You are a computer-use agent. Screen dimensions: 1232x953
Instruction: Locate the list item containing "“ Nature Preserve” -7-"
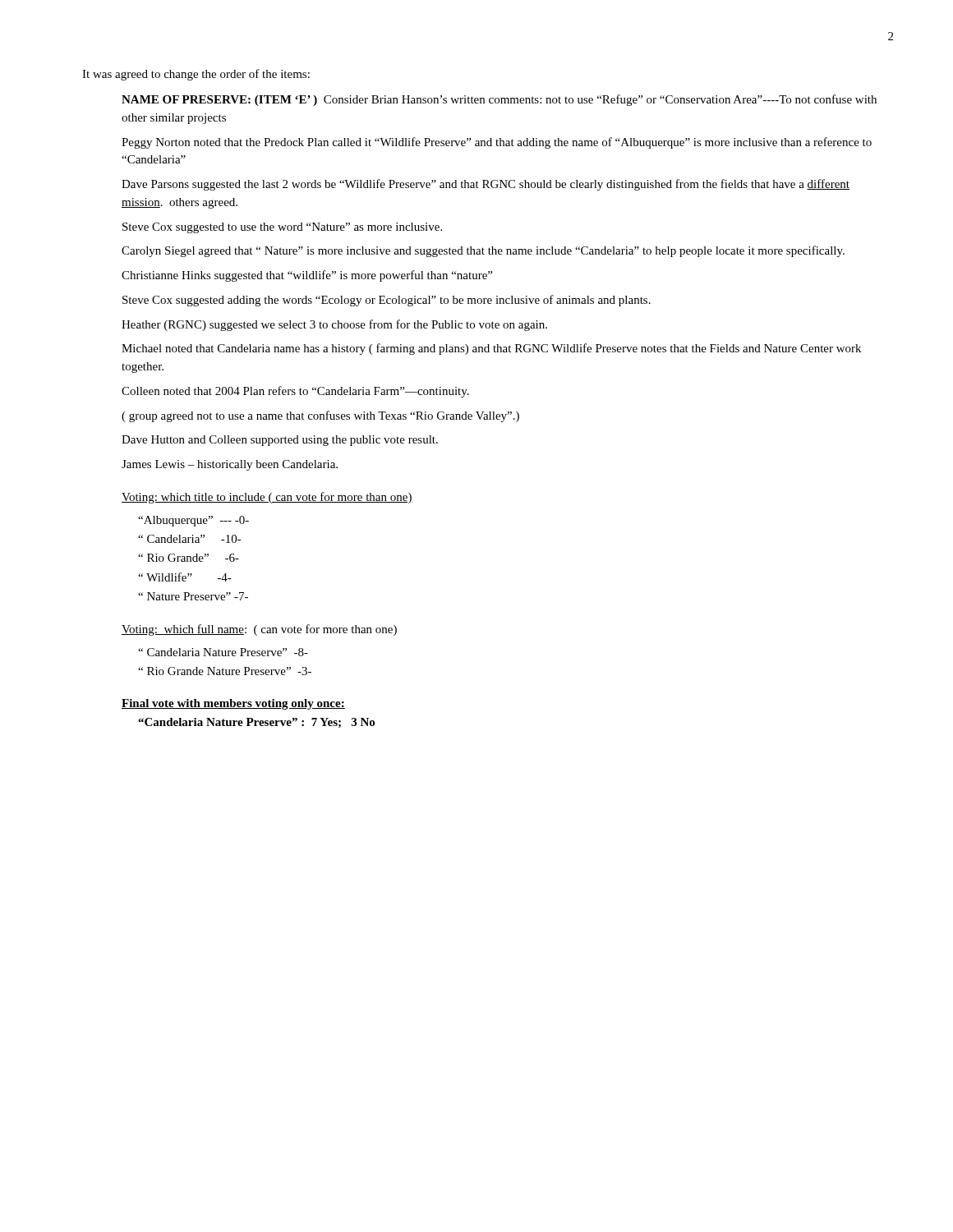[x=193, y=596]
